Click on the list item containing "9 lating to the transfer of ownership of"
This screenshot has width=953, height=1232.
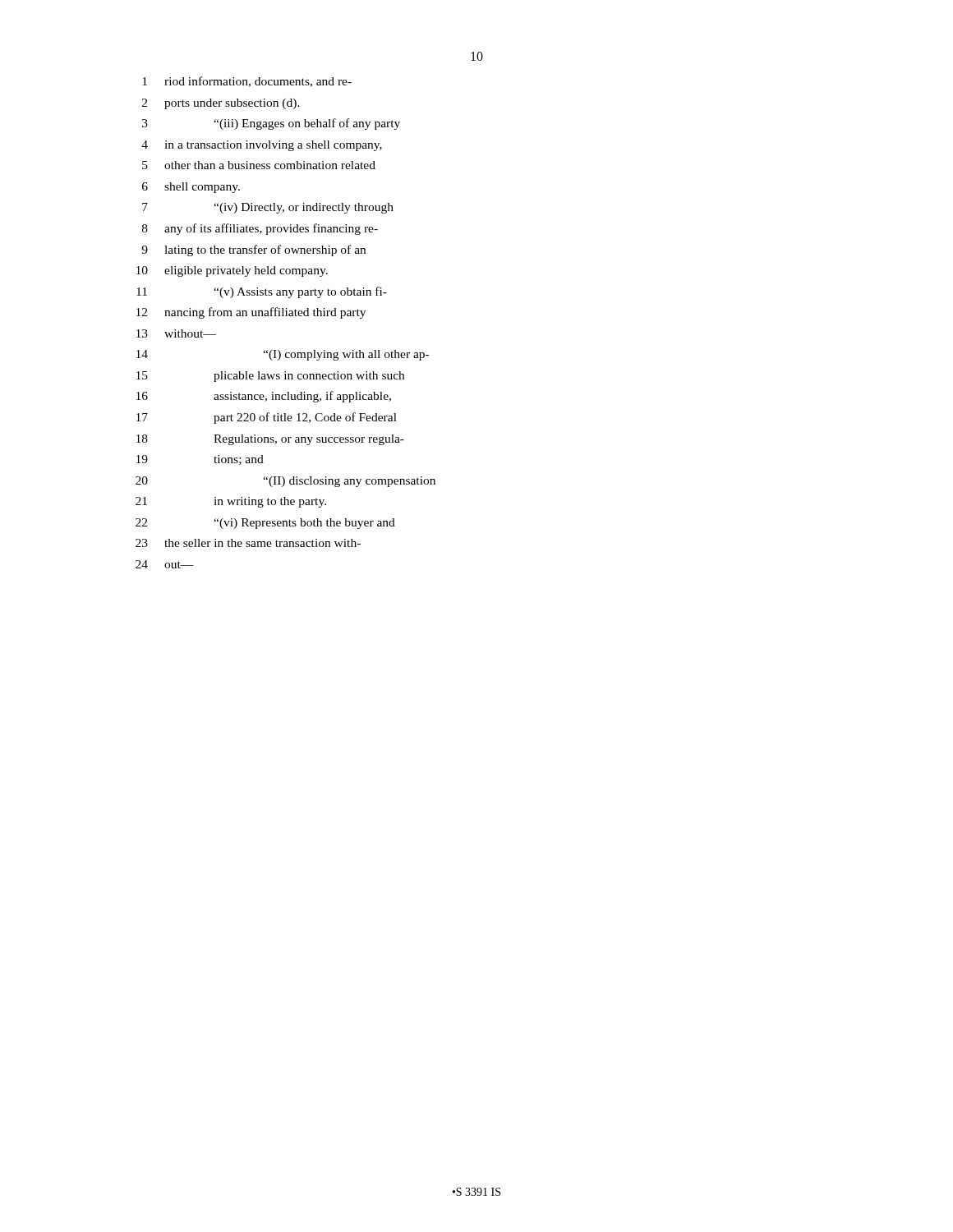click(x=265, y=251)
